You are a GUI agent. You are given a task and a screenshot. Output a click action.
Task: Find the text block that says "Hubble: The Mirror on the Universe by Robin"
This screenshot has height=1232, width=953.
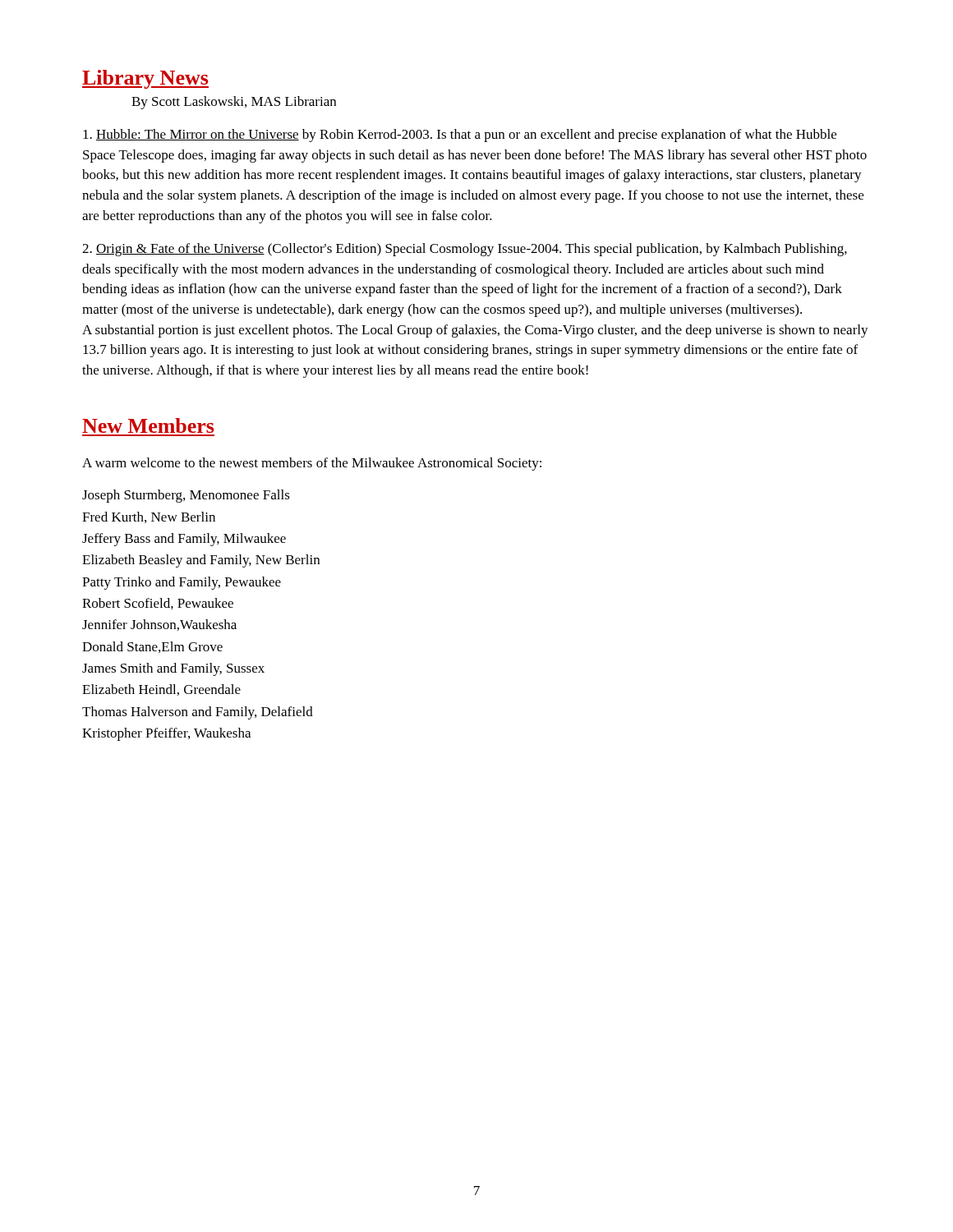(x=475, y=175)
